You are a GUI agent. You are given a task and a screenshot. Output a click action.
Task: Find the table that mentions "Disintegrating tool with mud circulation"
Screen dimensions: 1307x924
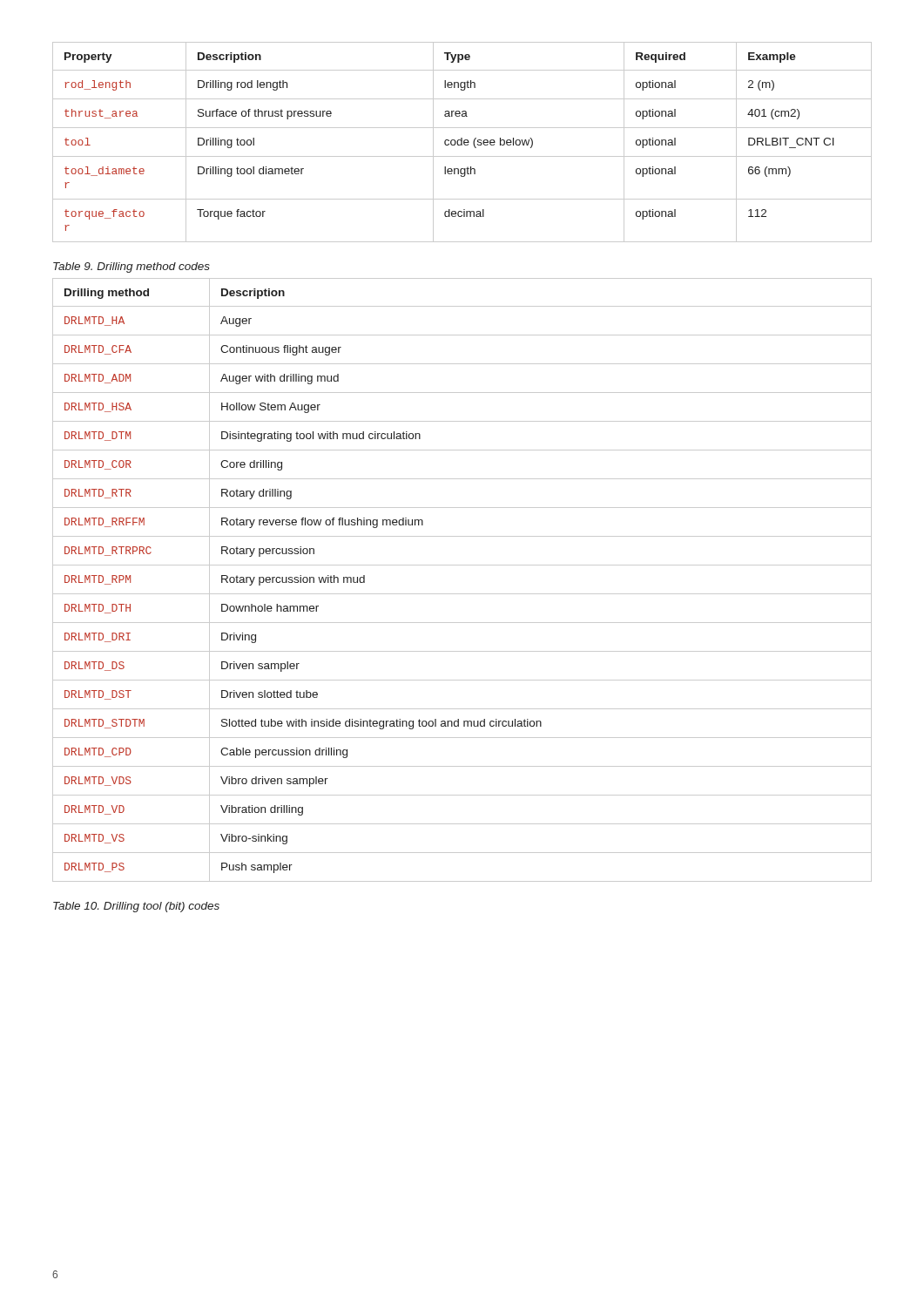click(462, 580)
